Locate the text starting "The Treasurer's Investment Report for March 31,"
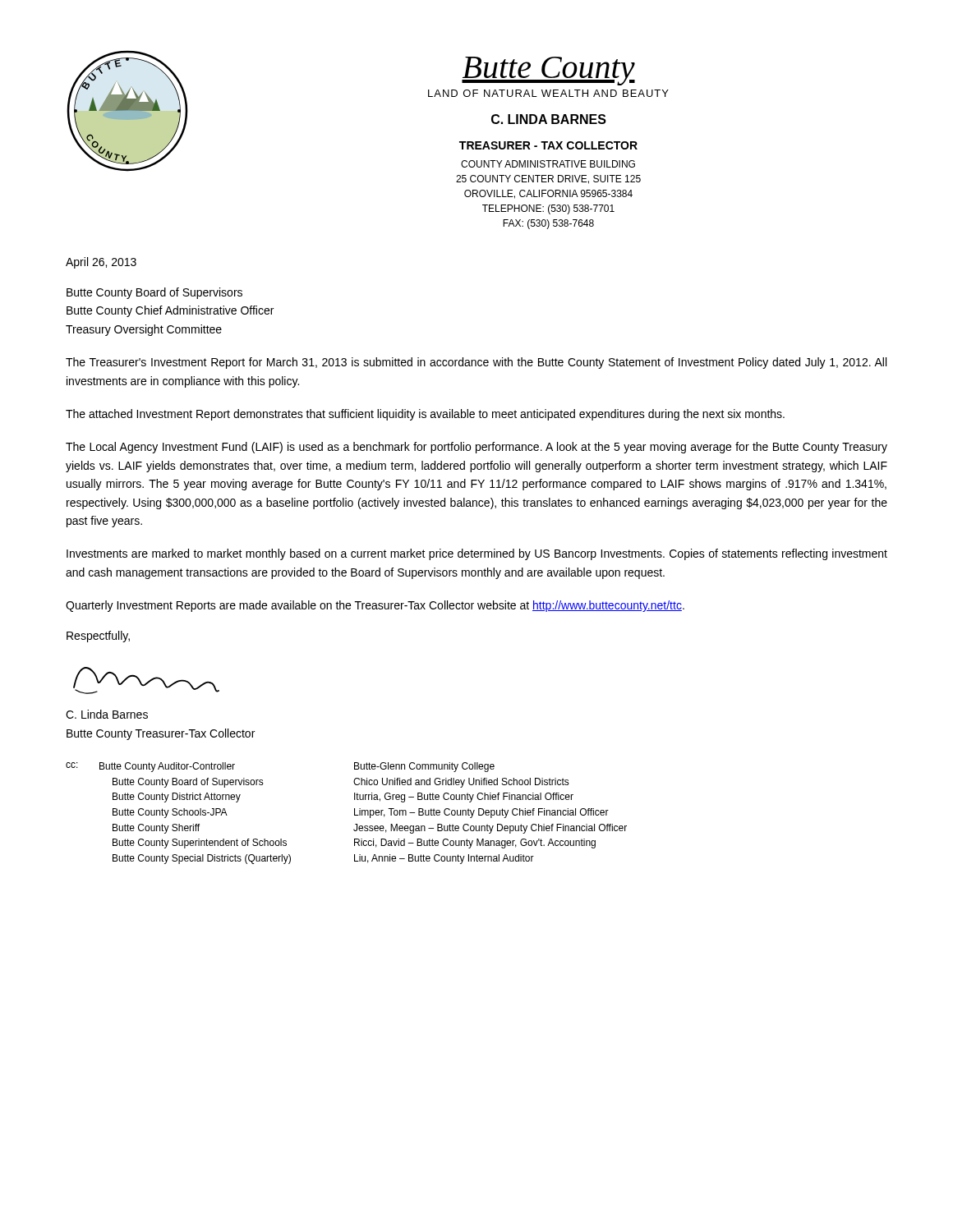The width and height of the screenshot is (953, 1232). coord(476,372)
